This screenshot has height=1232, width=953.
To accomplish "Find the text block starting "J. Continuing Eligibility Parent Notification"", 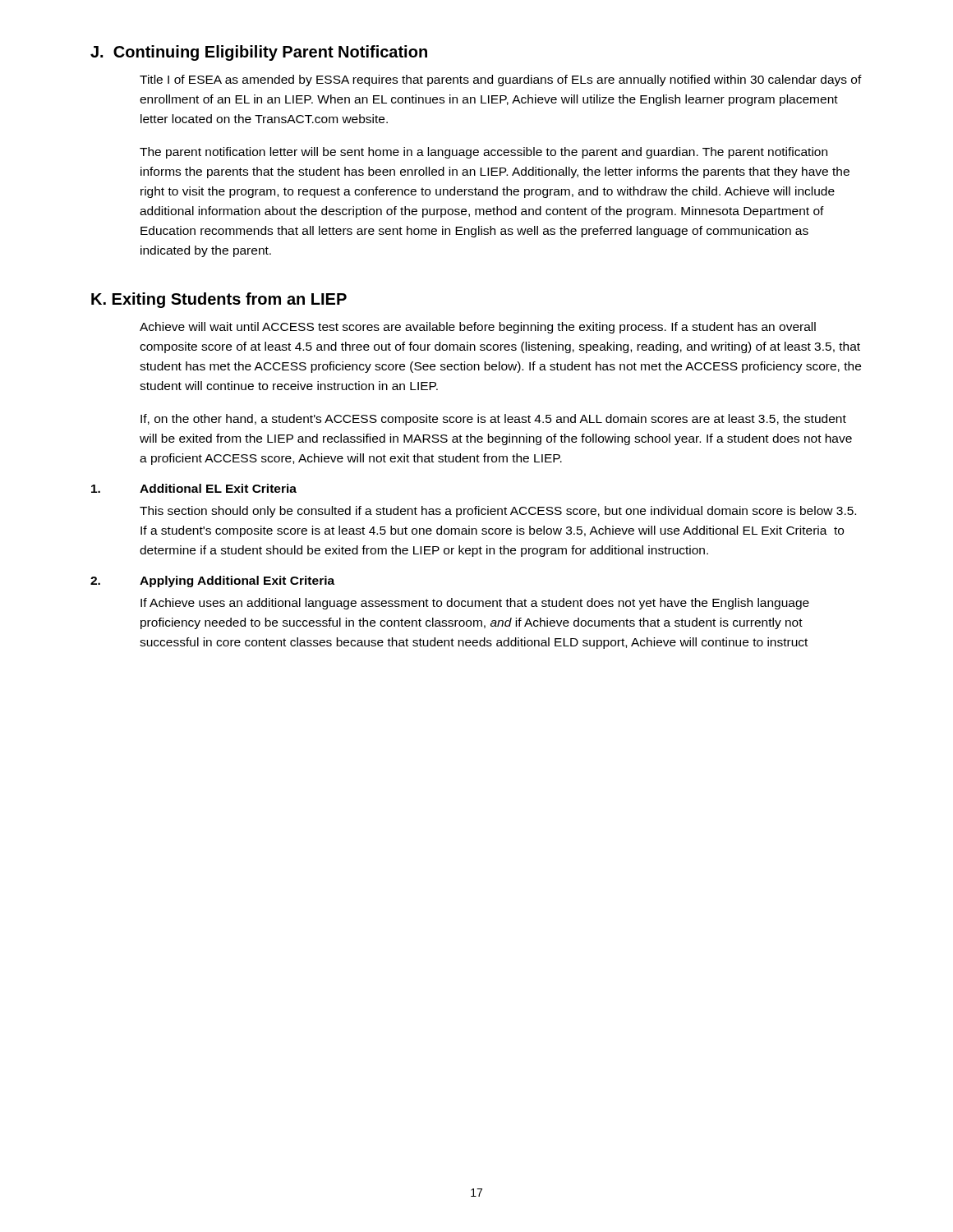I will click(x=259, y=52).
